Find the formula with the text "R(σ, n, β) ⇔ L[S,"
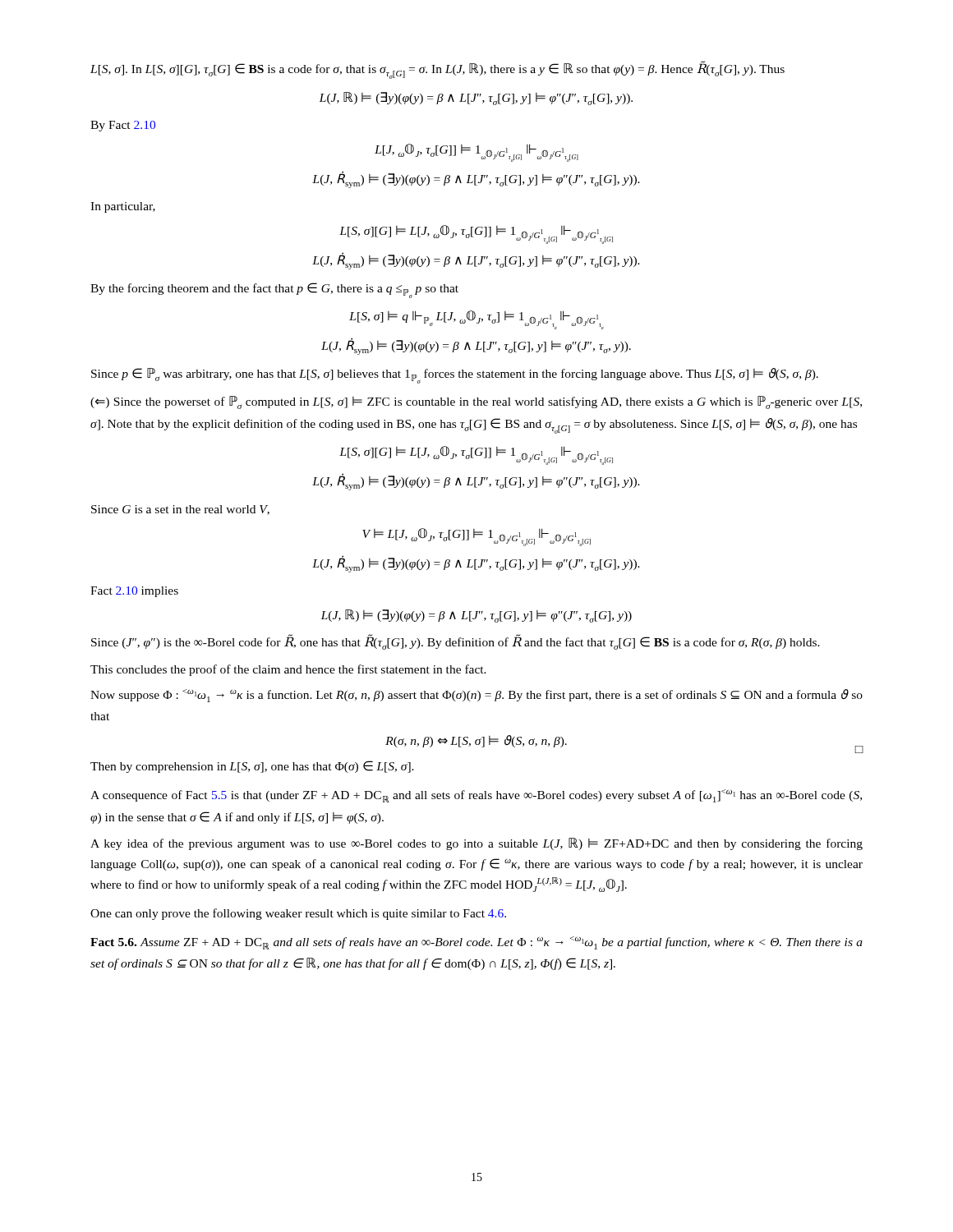This screenshot has width=953, height=1232. click(x=476, y=741)
